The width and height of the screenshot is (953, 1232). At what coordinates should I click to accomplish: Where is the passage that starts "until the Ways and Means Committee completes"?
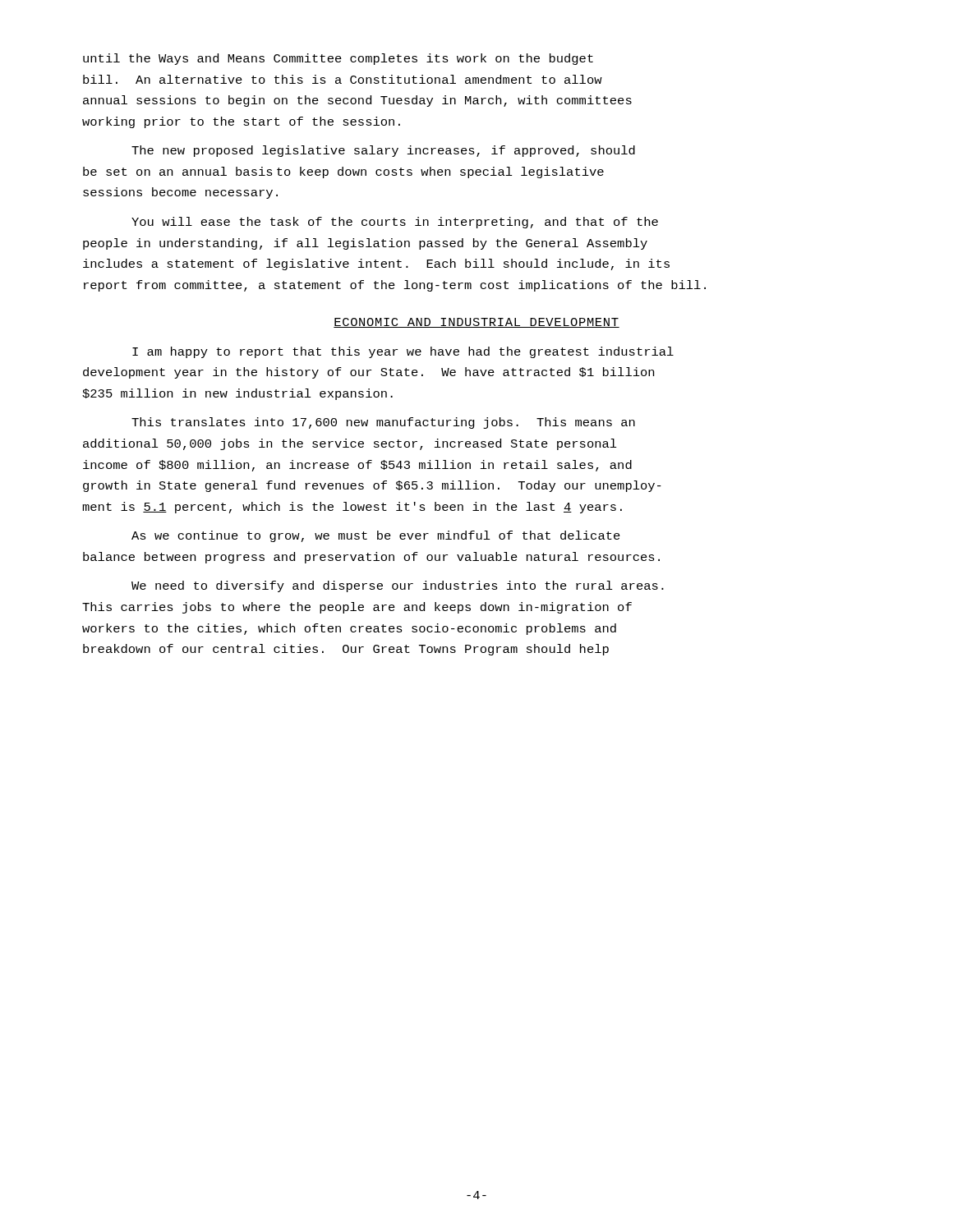357,91
